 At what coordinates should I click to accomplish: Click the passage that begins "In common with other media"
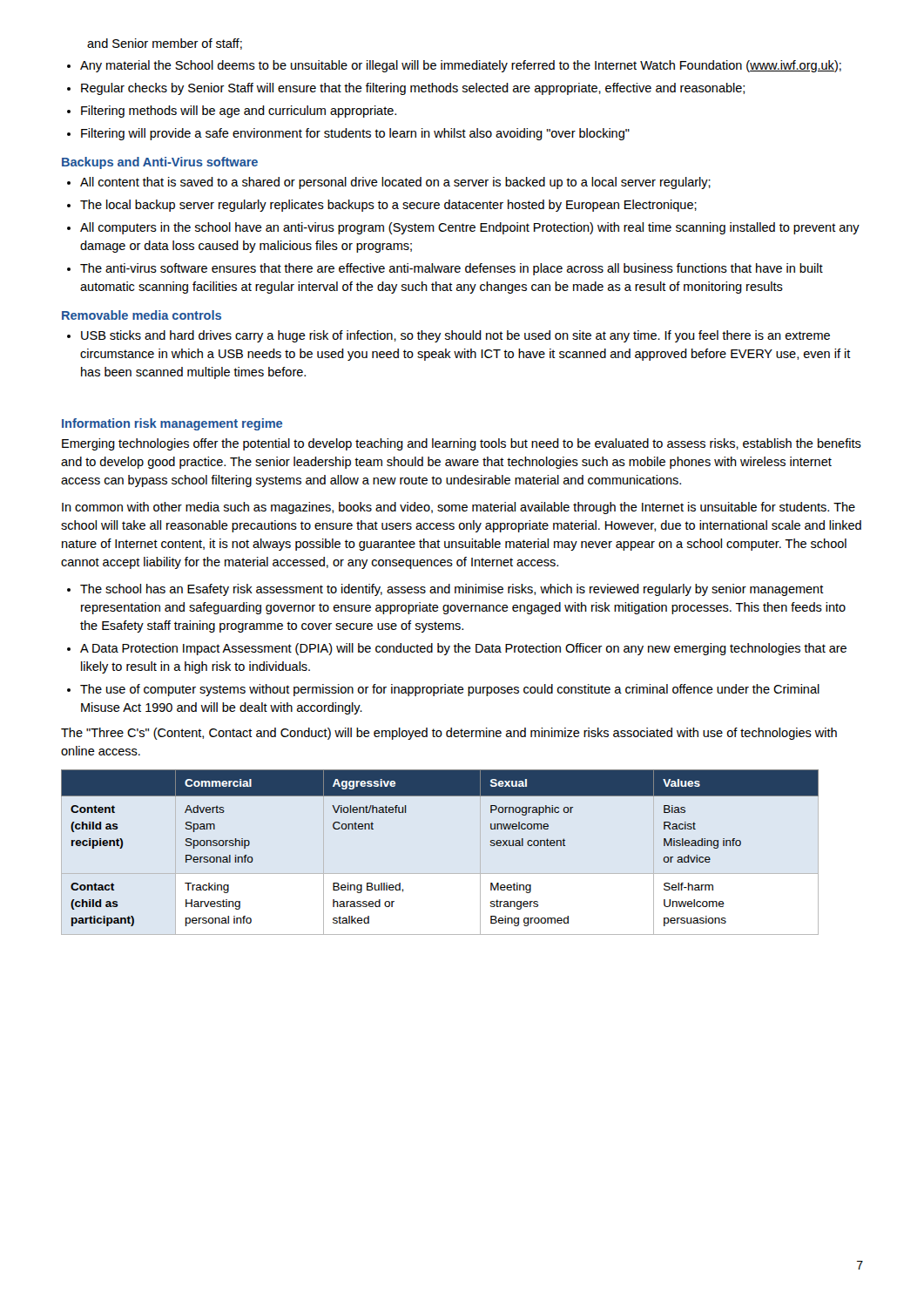click(x=461, y=535)
